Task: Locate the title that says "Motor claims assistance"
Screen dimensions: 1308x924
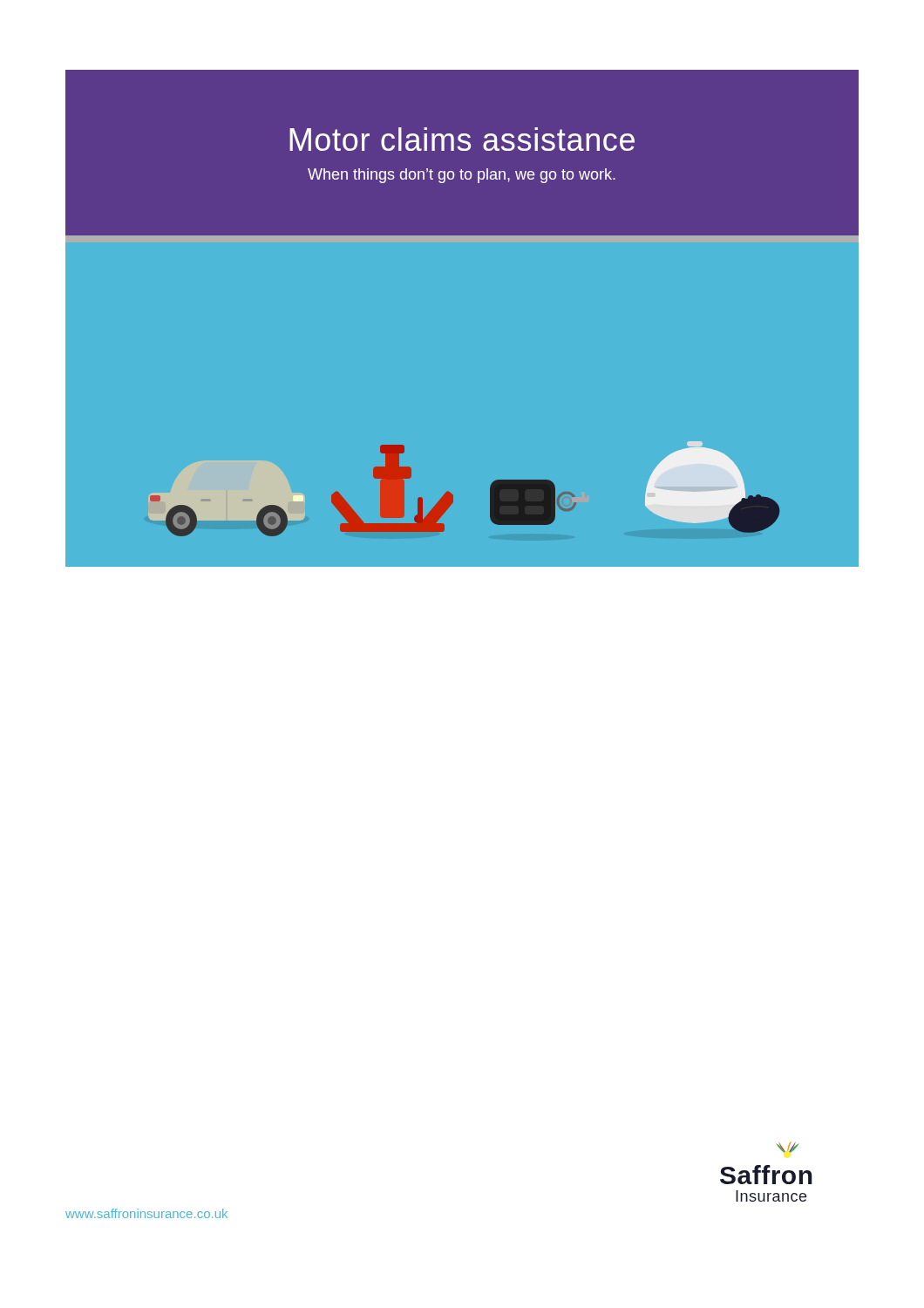Action: (462, 139)
